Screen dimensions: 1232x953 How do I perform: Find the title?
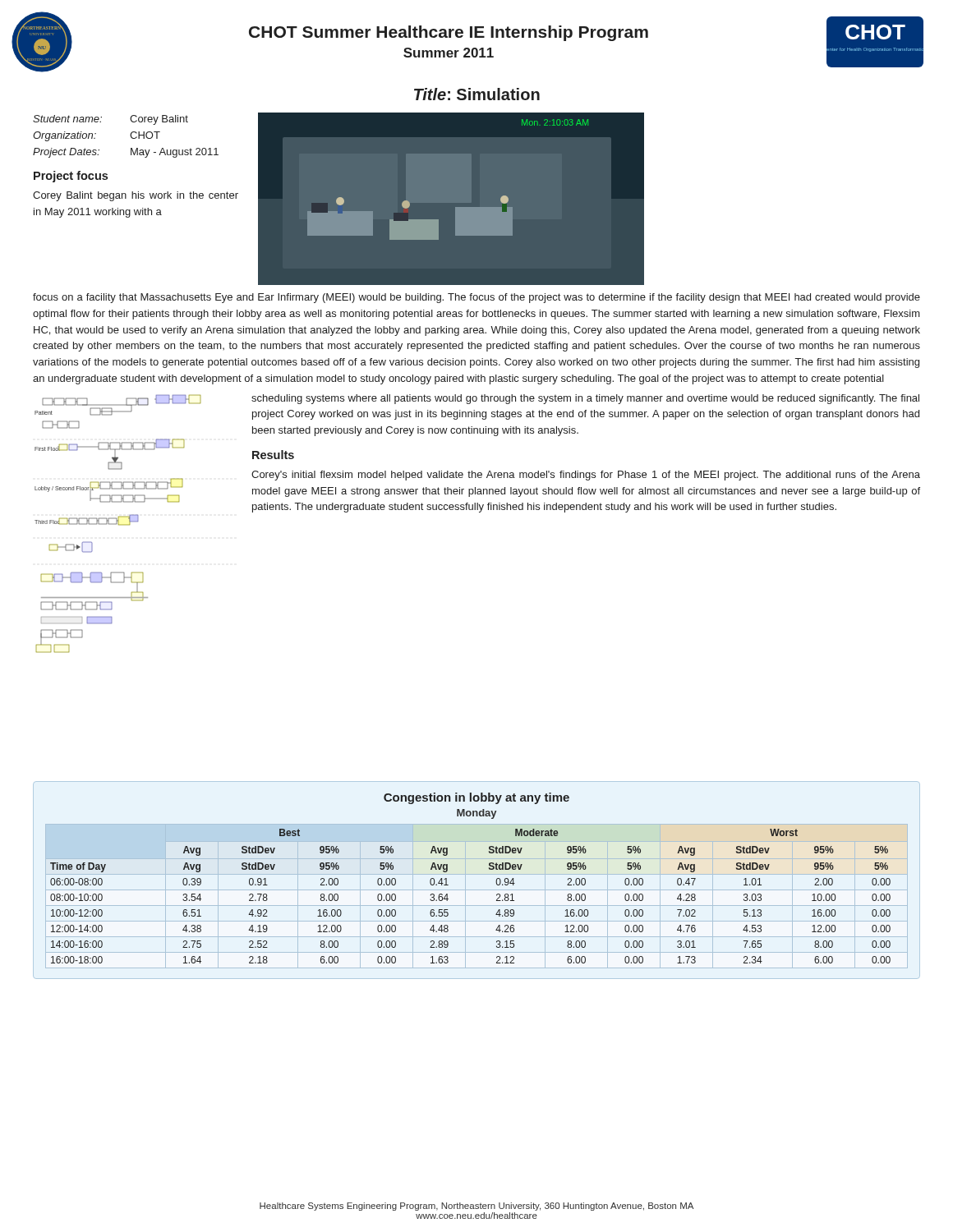(476, 94)
